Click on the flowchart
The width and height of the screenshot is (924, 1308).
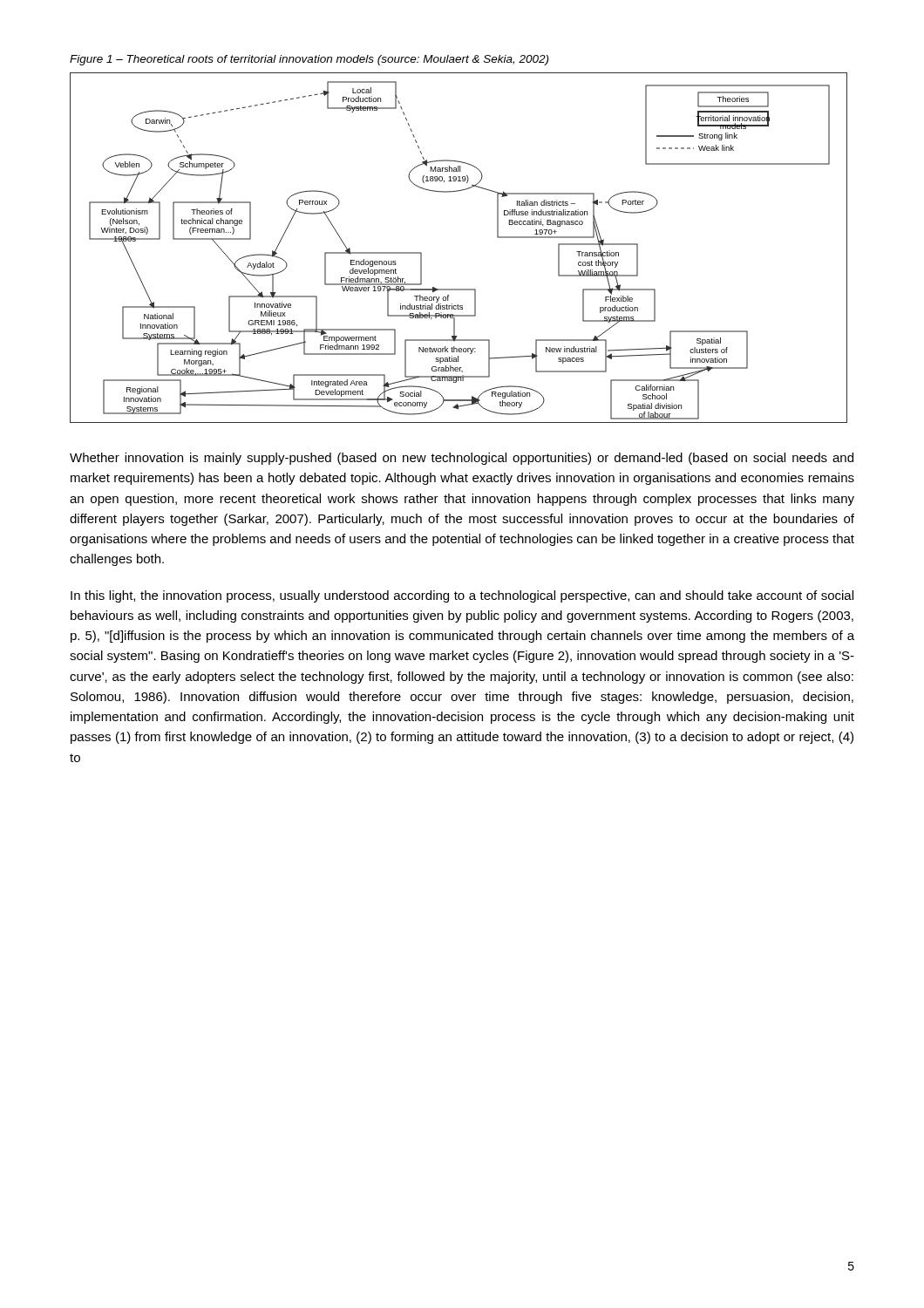tap(459, 248)
